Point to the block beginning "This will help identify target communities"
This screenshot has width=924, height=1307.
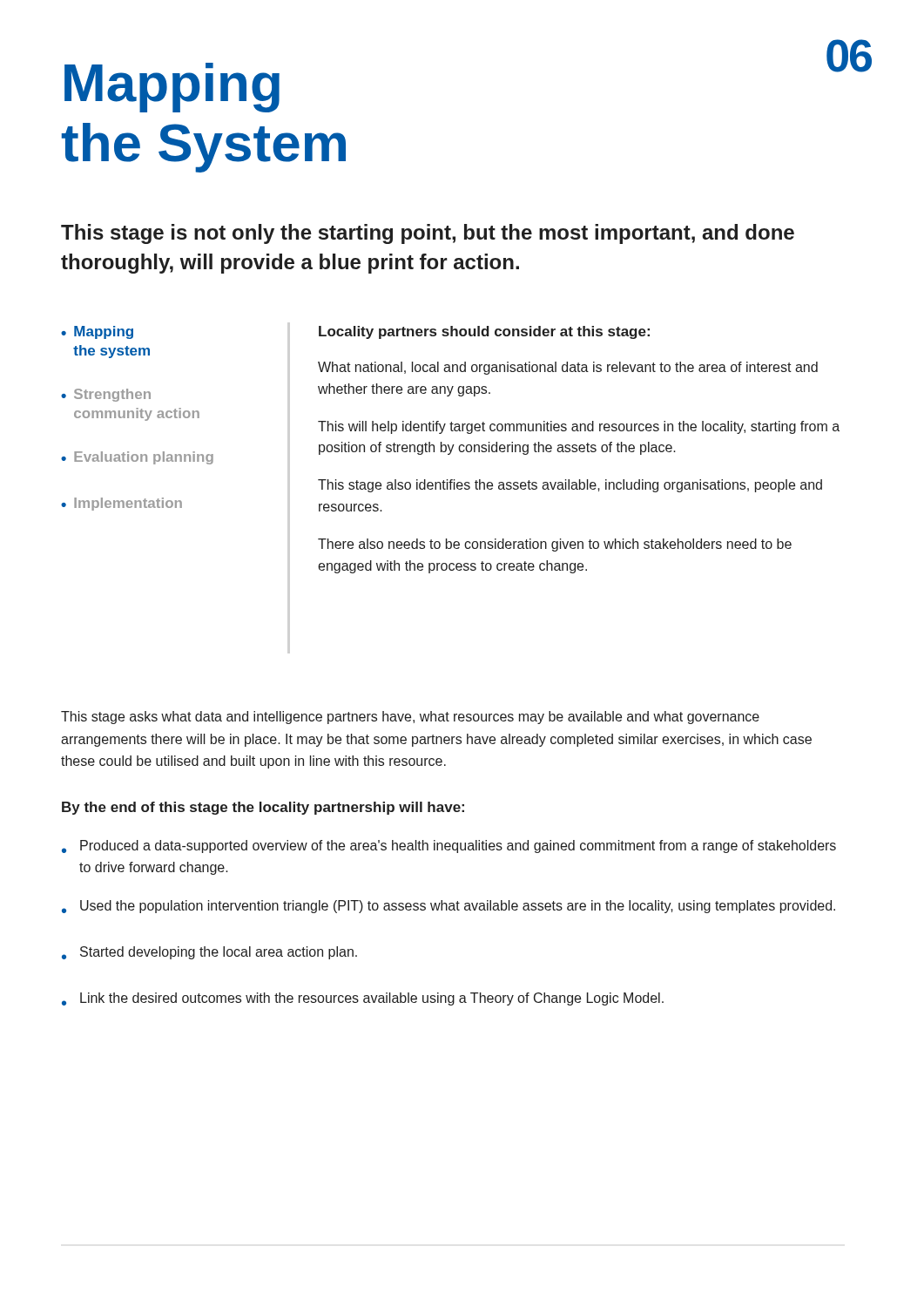tap(579, 437)
